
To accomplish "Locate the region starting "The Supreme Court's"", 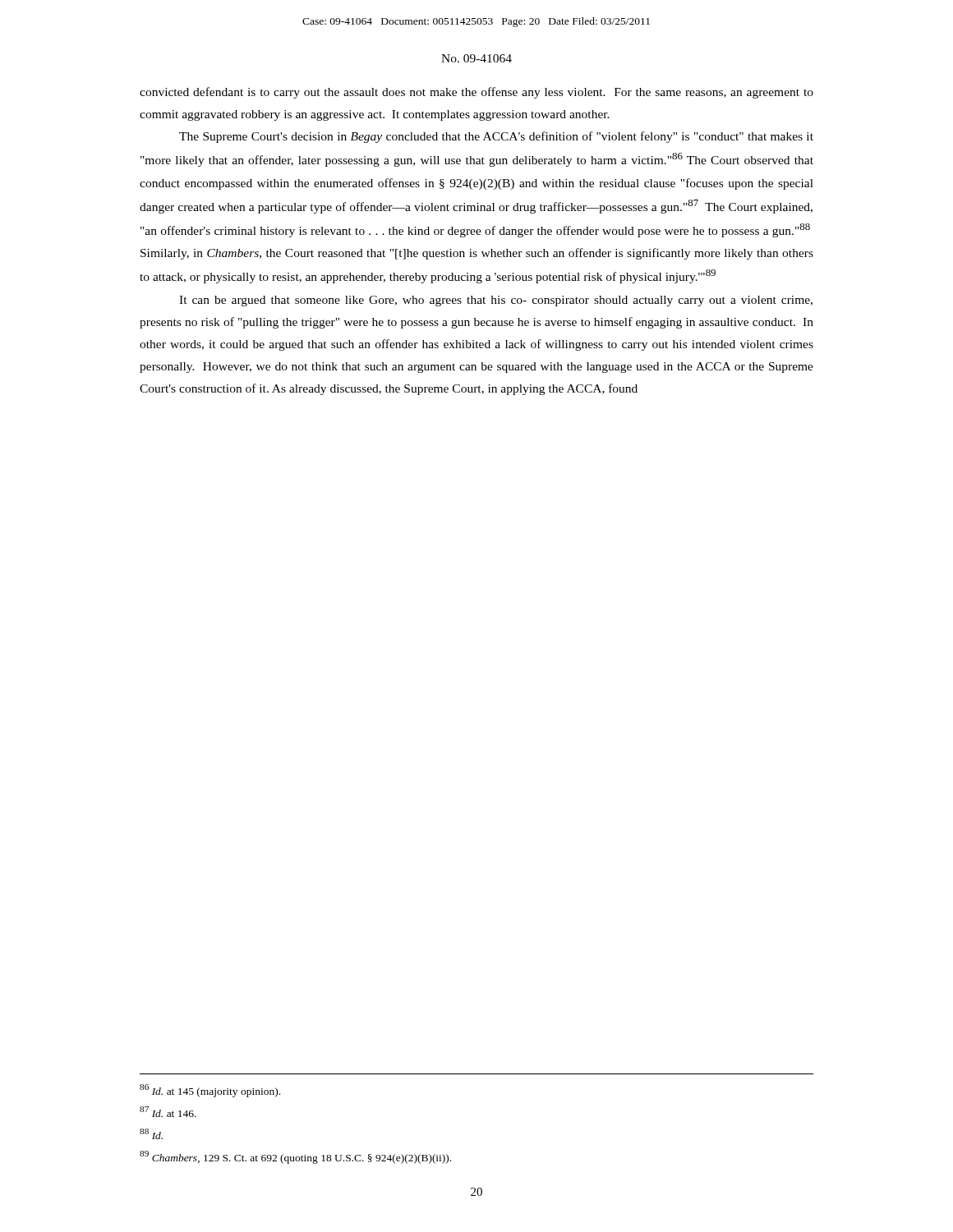I will click(476, 207).
